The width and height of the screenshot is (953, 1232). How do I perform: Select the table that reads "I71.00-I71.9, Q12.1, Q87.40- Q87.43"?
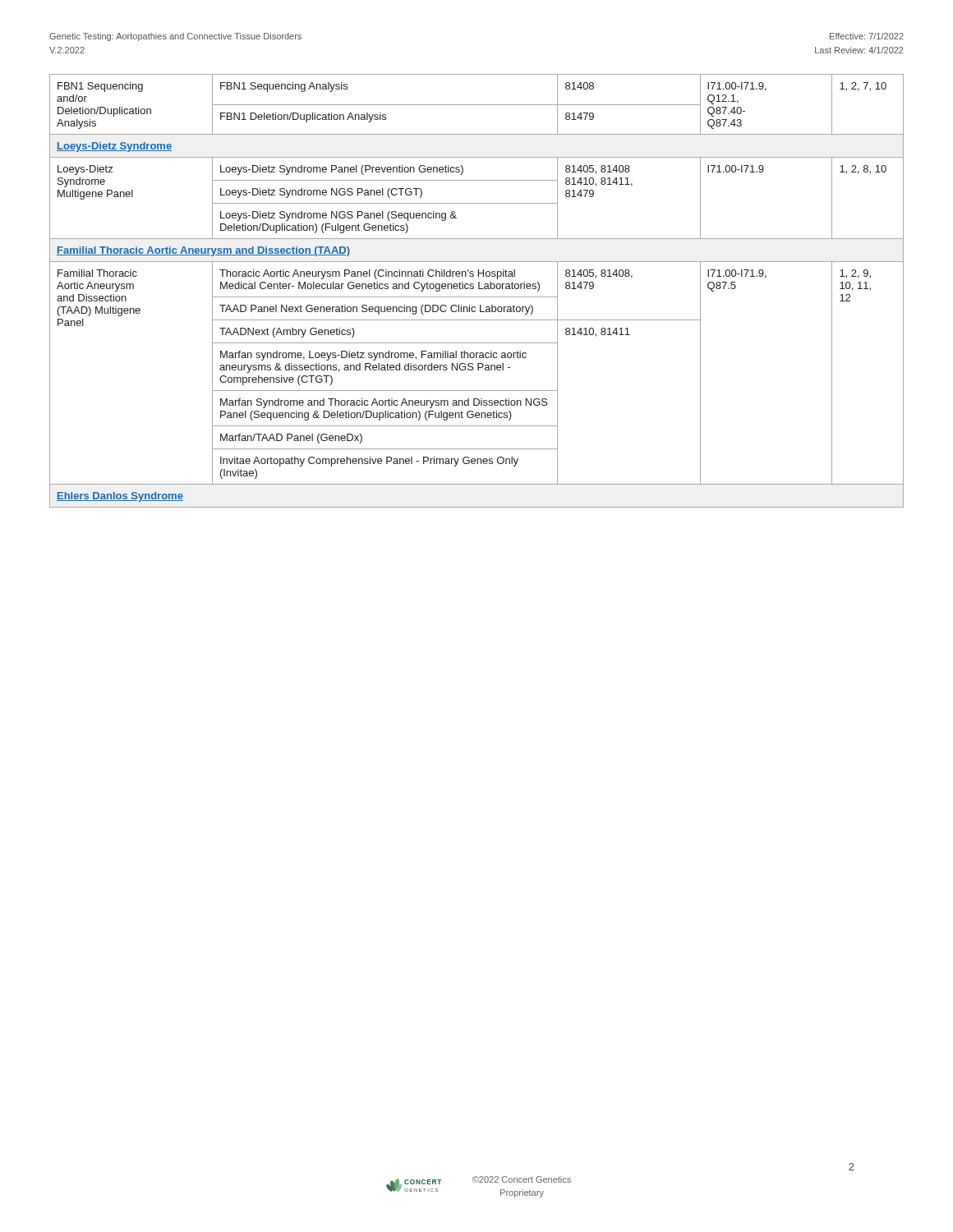click(x=476, y=291)
